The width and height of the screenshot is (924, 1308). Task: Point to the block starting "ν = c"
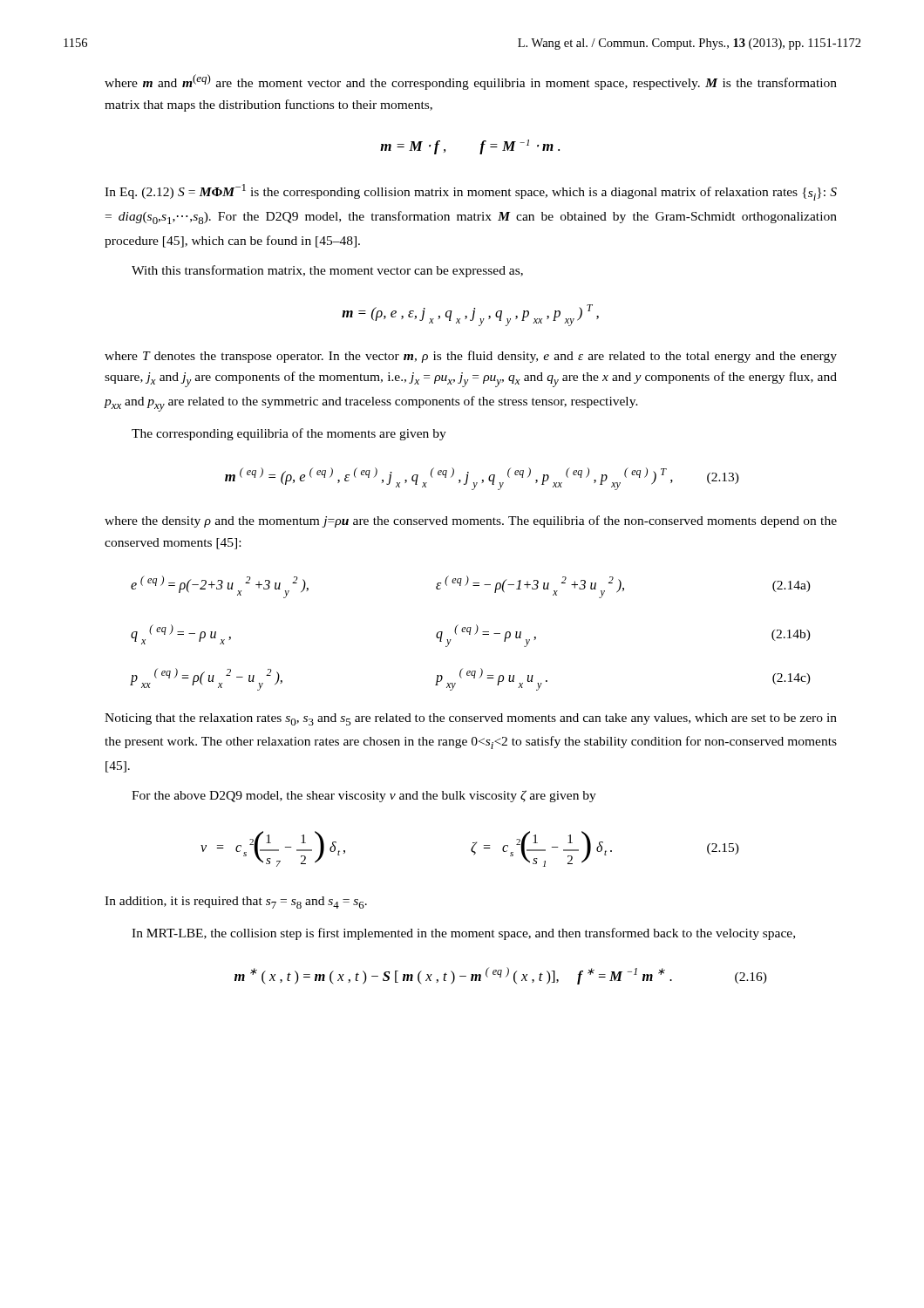click(x=471, y=848)
